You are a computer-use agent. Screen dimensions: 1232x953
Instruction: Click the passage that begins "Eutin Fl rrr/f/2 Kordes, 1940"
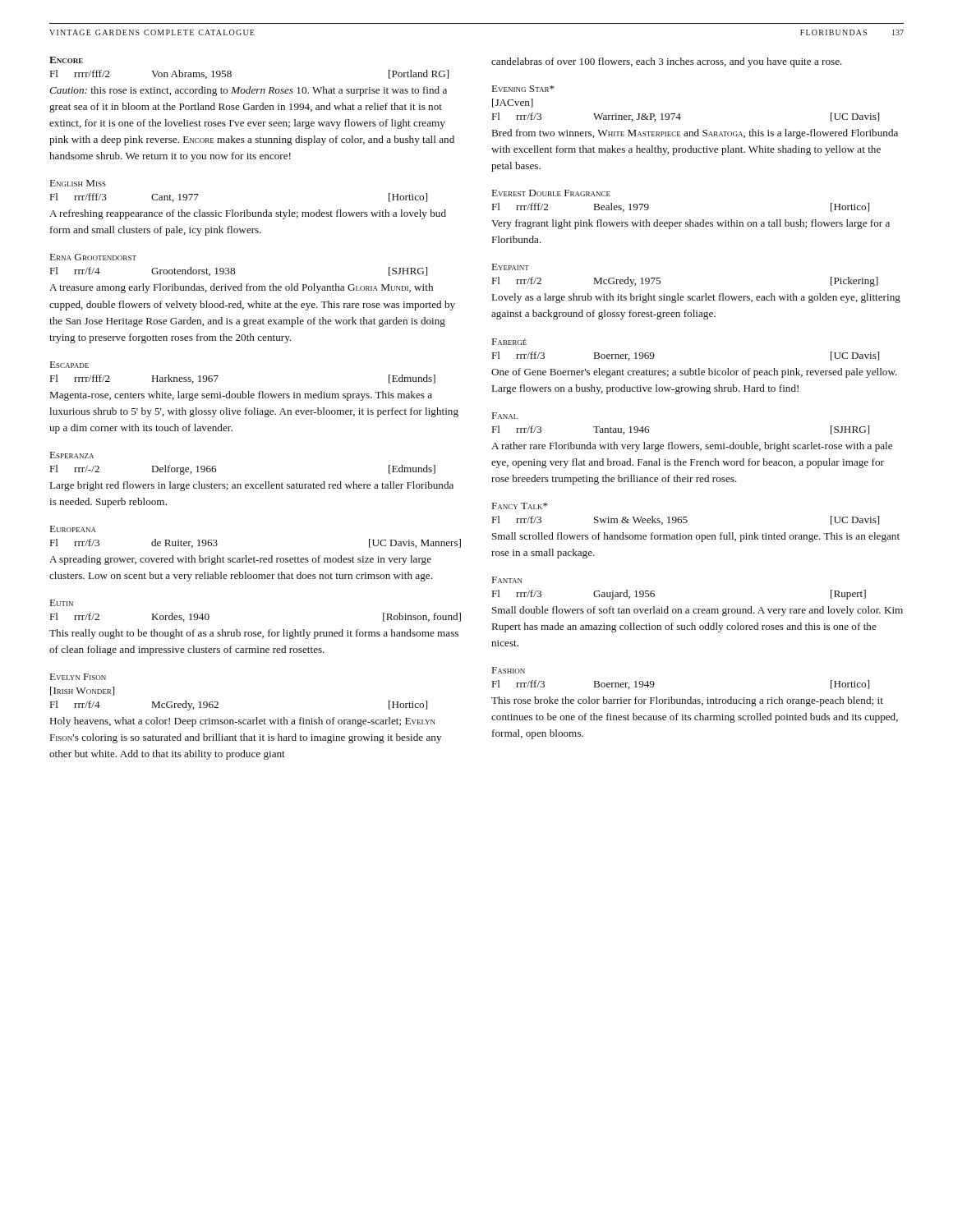tap(255, 627)
